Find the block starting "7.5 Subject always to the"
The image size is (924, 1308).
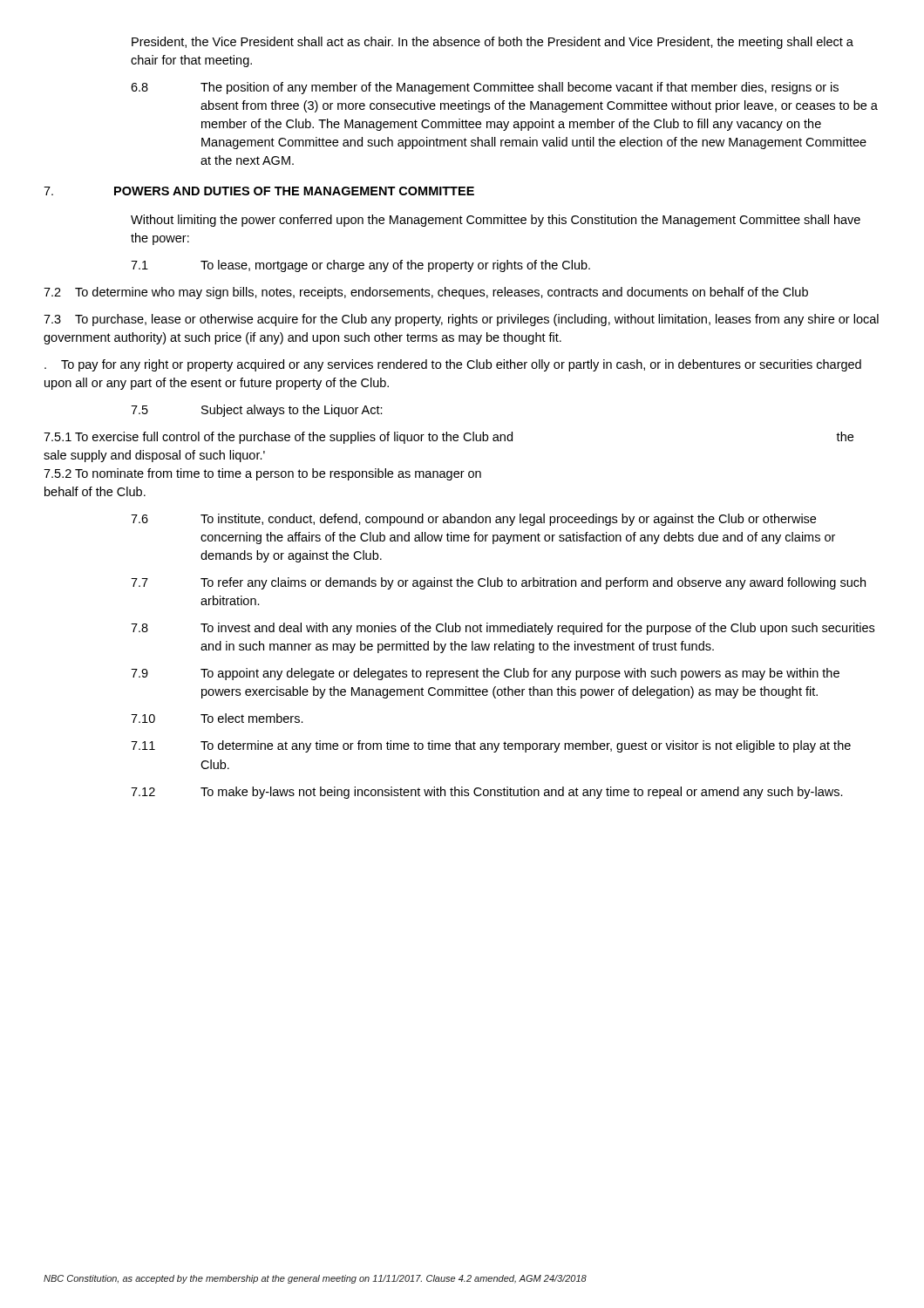(257, 411)
